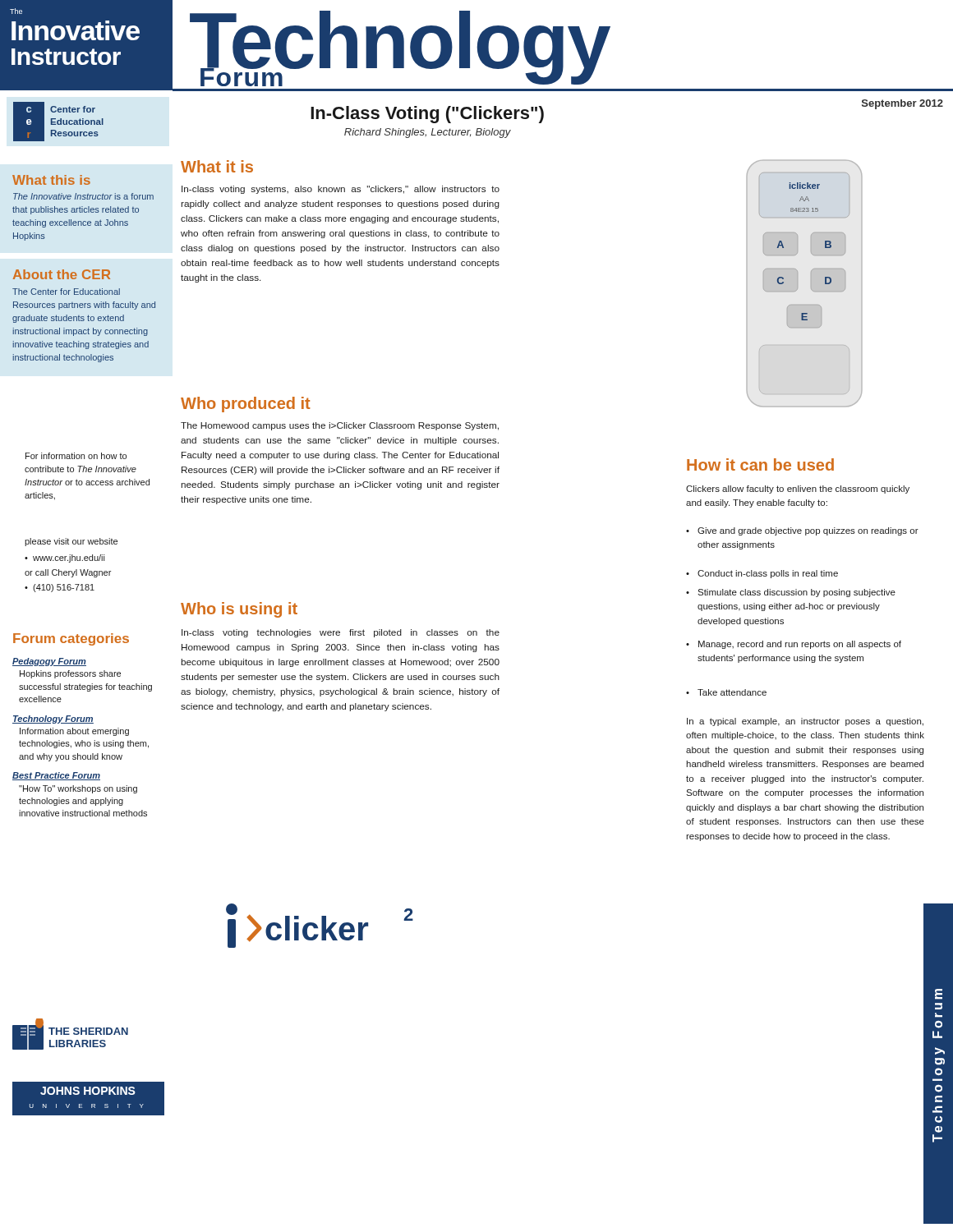Where does it say "Who produced it"?
Image resolution: width=953 pixels, height=1232 pixels.
click(246, 405)
